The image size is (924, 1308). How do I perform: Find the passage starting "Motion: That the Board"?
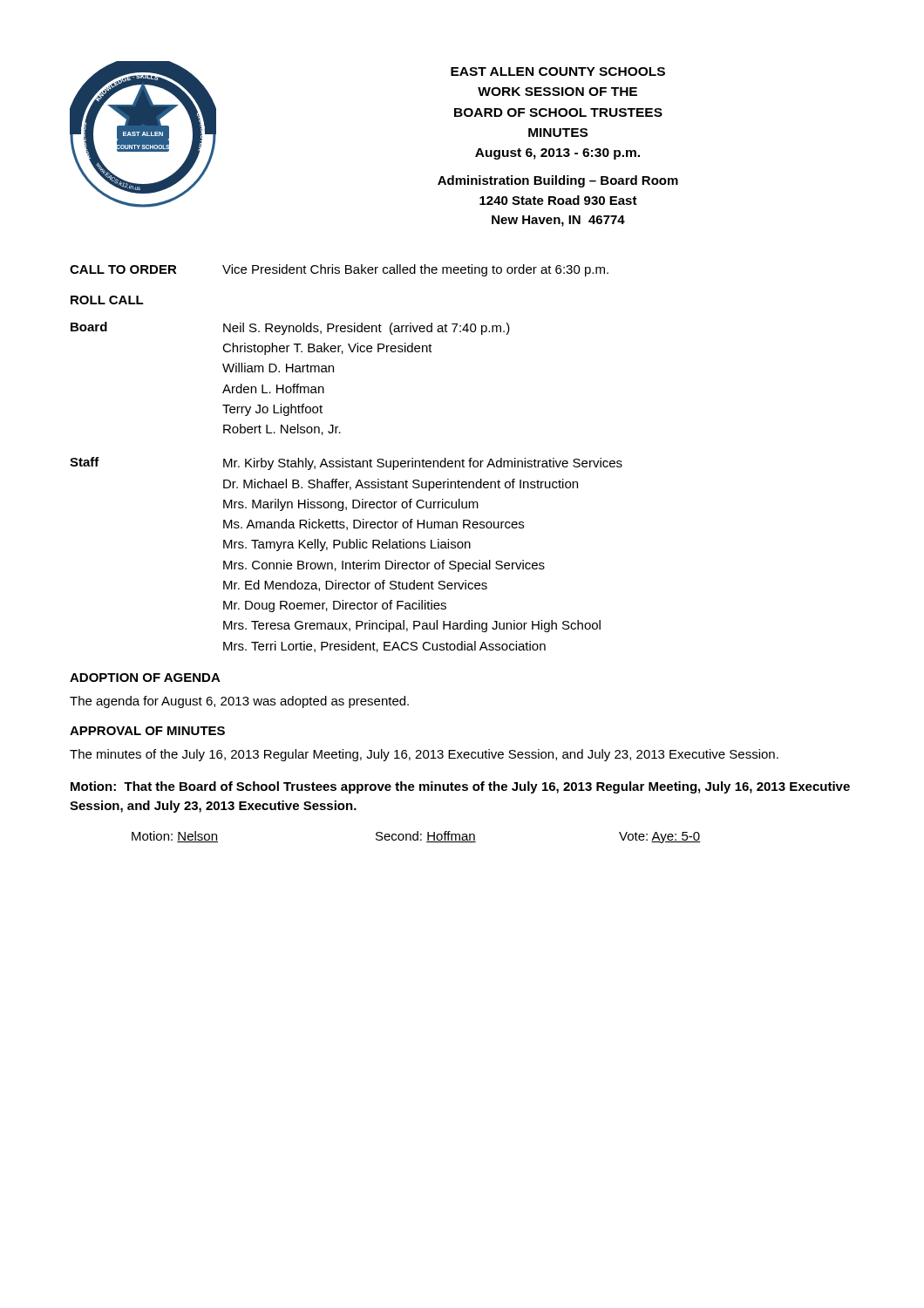[460, 796]
